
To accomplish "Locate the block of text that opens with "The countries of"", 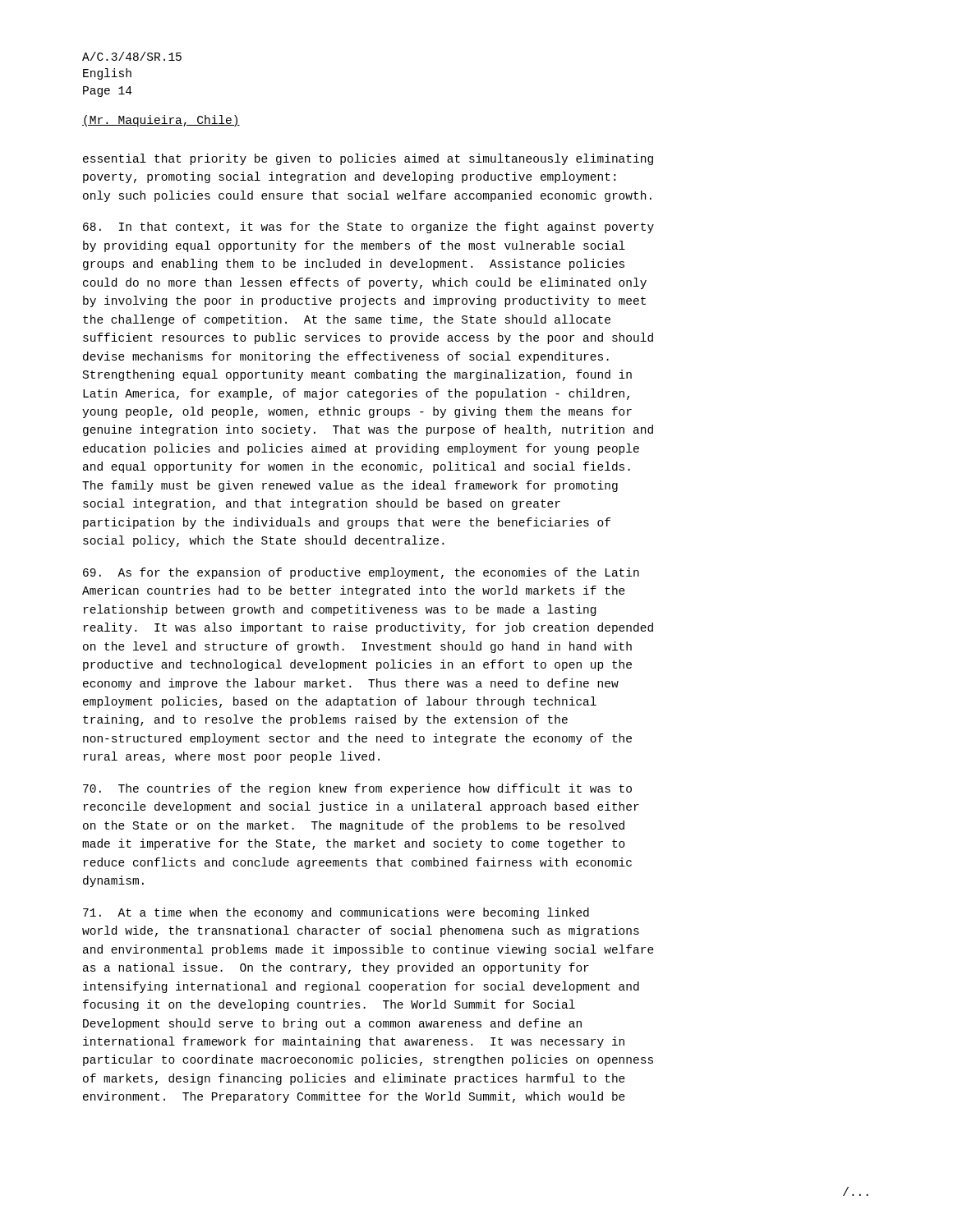I will click(361, 835).
